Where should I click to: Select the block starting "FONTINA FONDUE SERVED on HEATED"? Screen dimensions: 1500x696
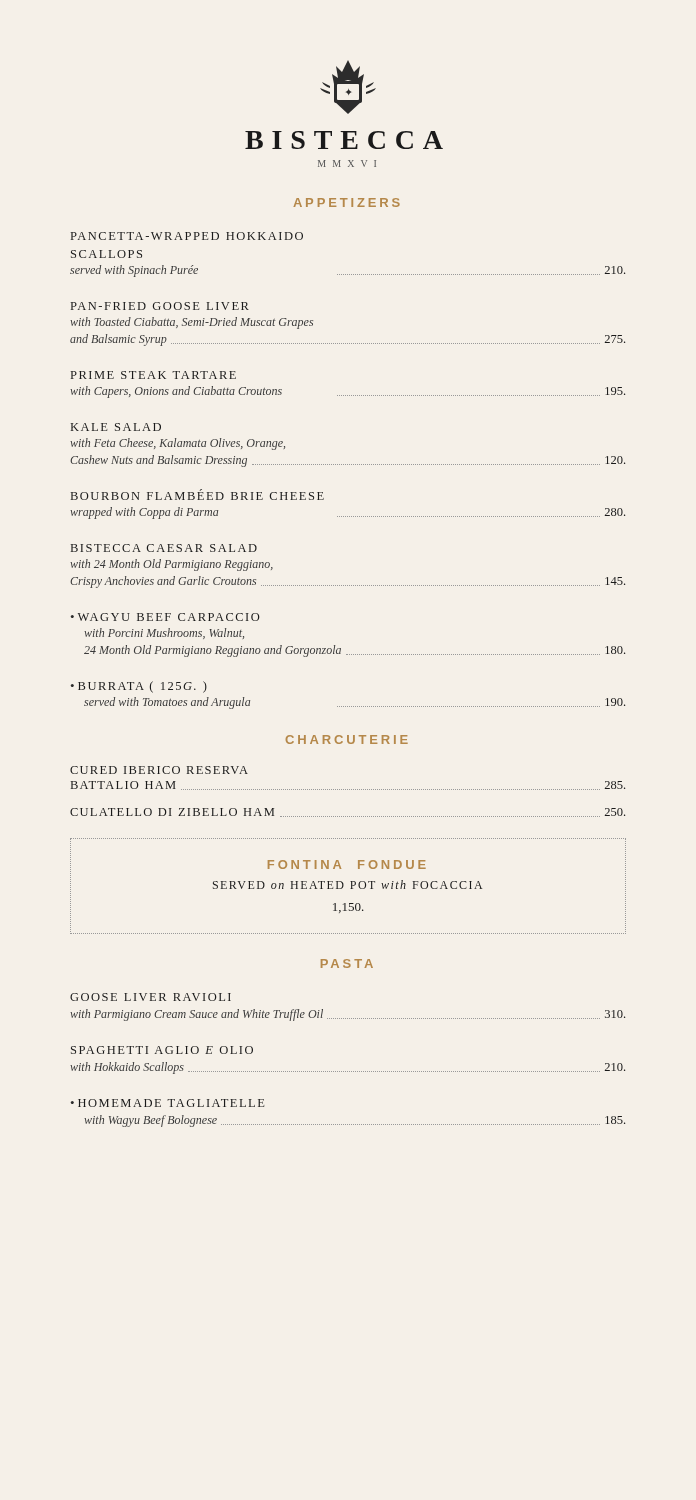click(x=348, y=886)
